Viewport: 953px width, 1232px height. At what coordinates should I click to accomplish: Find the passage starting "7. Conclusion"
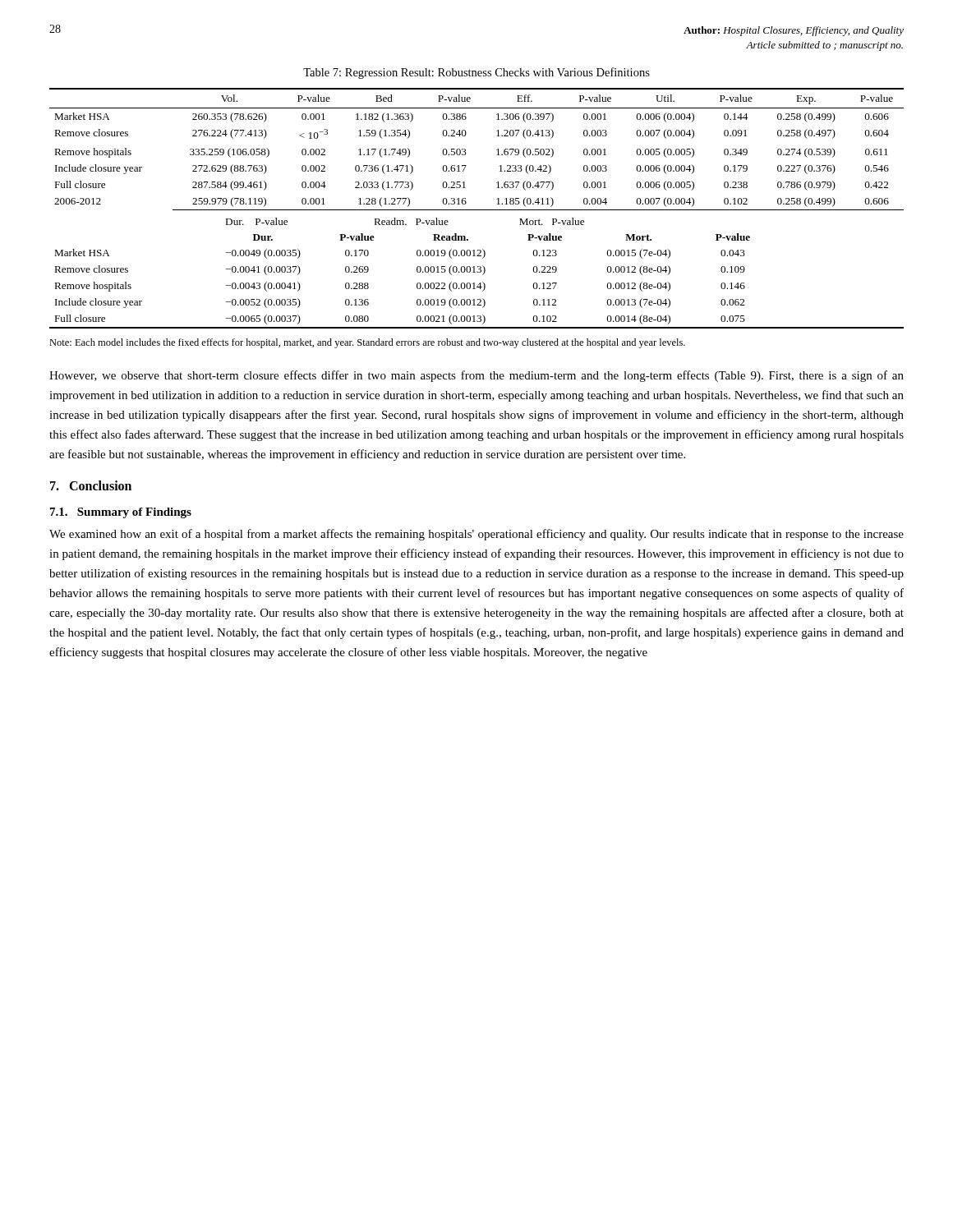tap(91, 485)
